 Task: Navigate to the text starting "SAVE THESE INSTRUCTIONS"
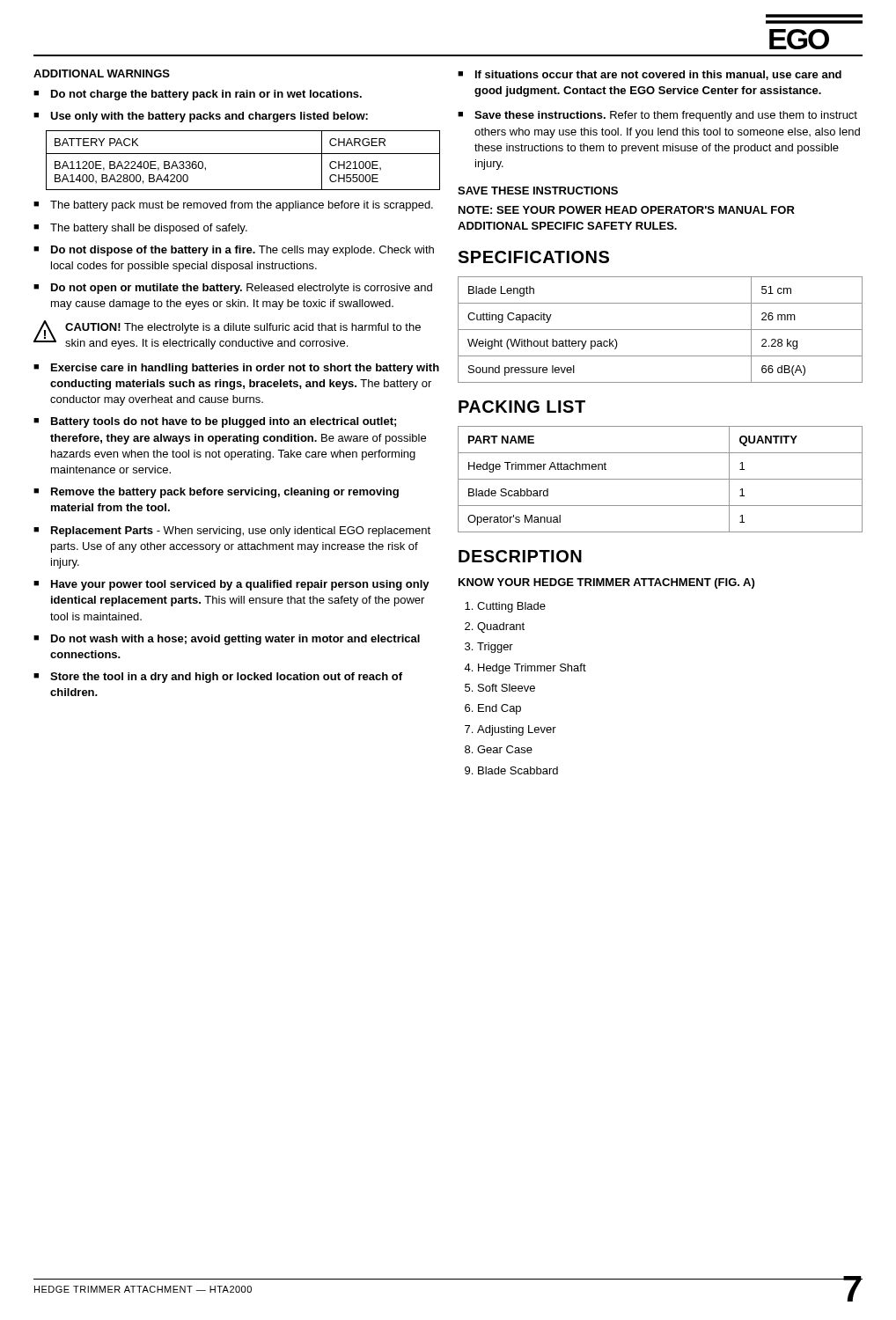click(538, 191)
